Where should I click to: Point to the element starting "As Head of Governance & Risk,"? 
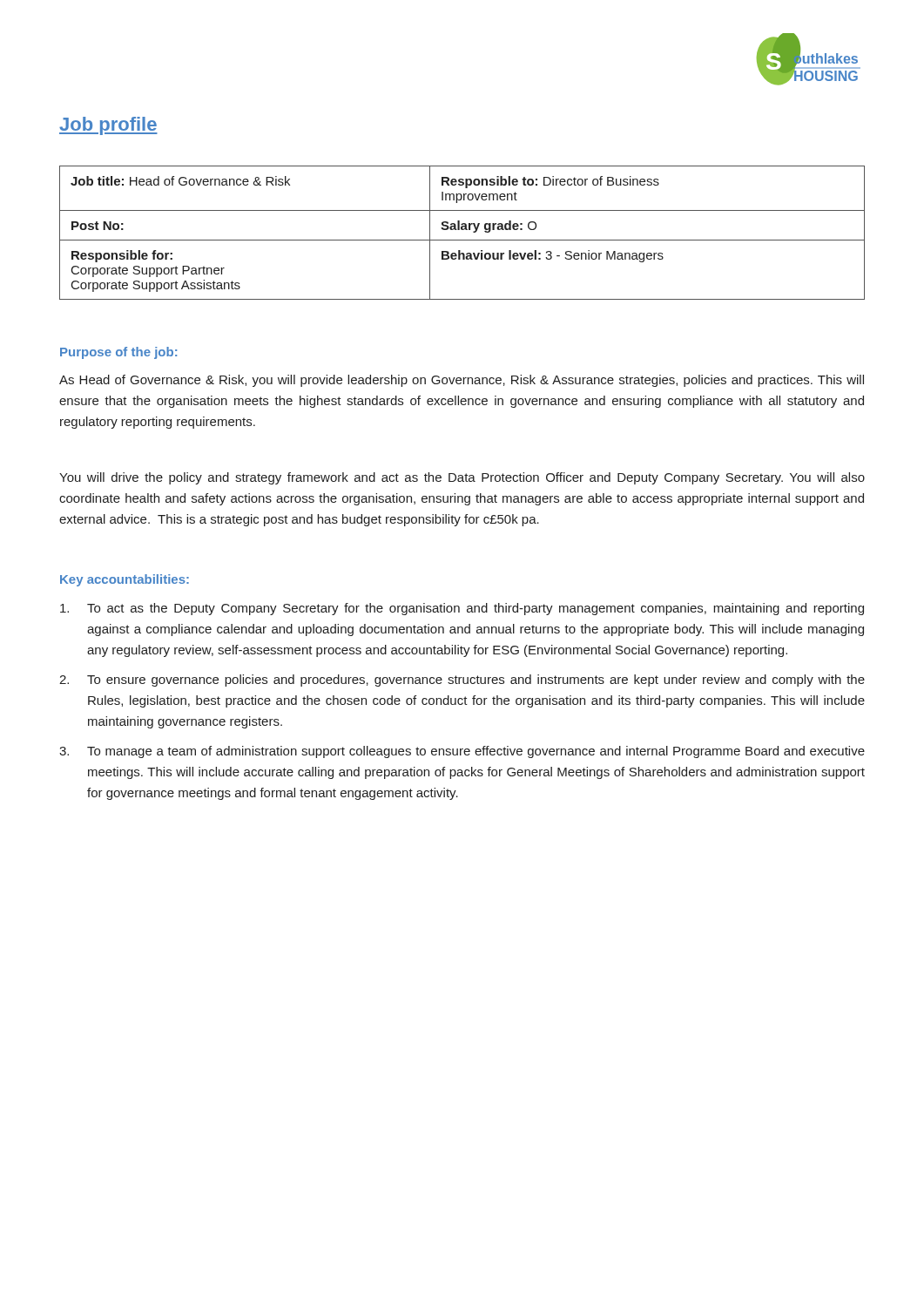pos(462,400)
